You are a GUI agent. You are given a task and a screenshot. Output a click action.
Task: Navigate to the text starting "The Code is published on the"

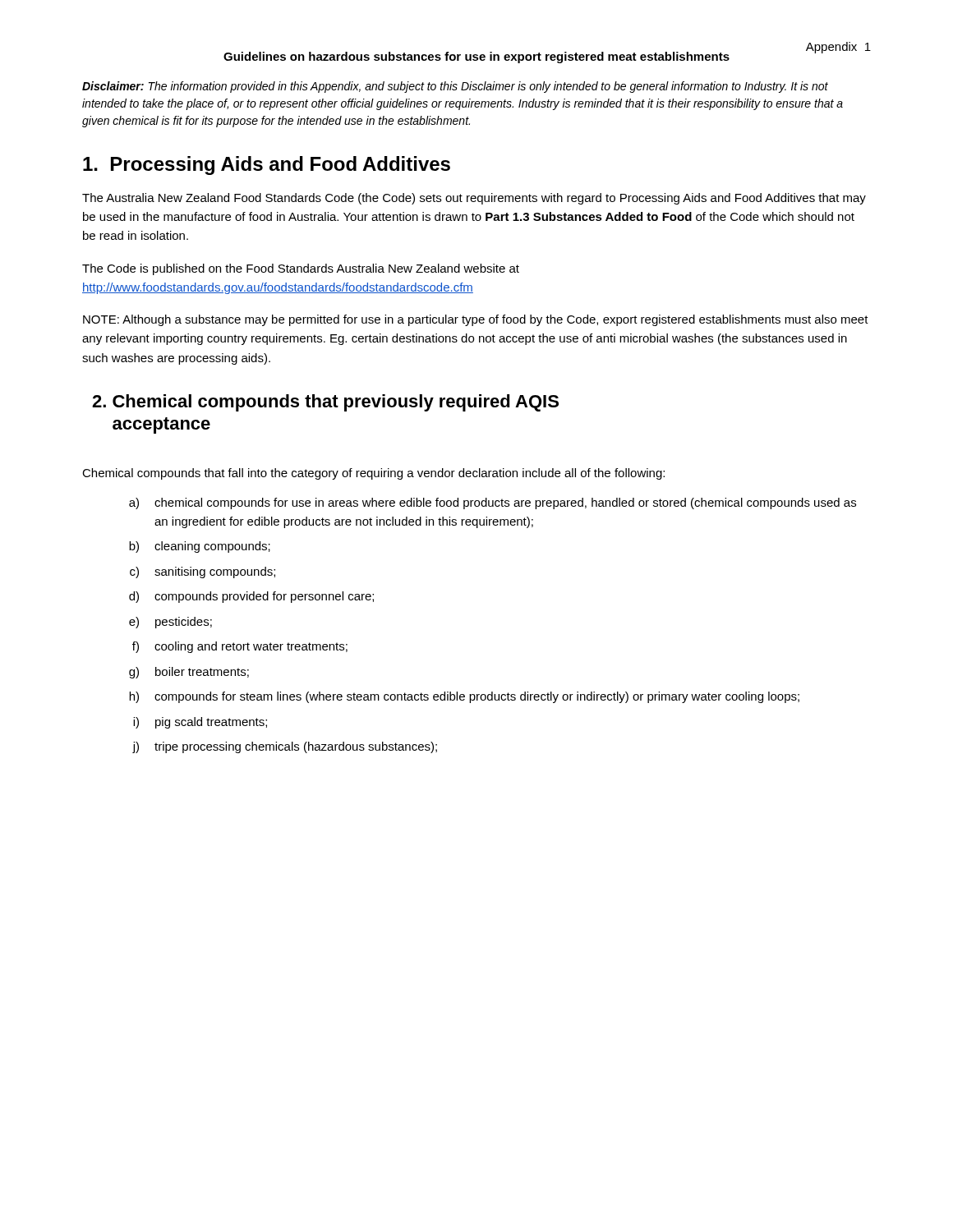[x=301, y=277]
